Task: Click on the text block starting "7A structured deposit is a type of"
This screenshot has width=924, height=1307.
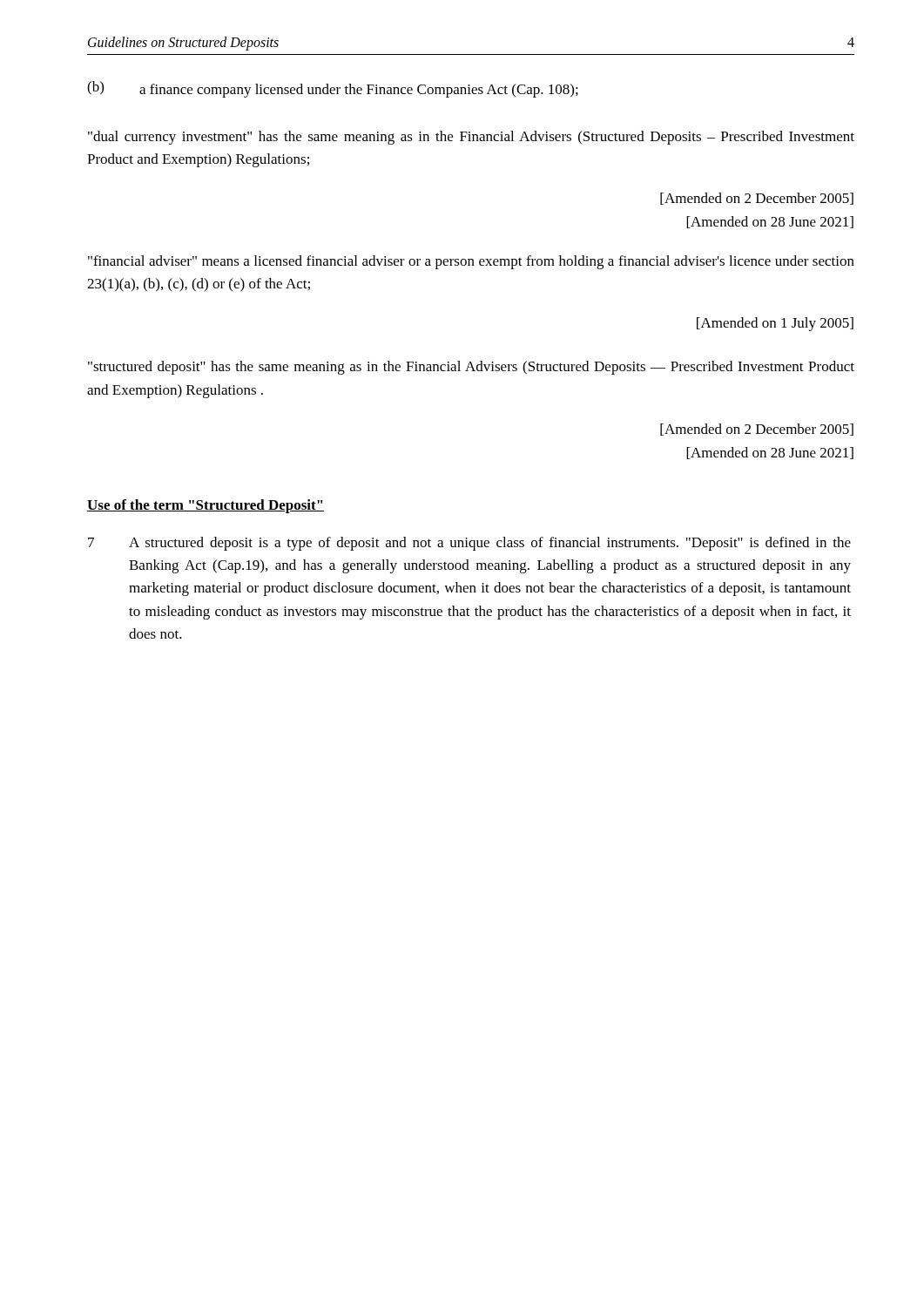Action: [471, 588]
